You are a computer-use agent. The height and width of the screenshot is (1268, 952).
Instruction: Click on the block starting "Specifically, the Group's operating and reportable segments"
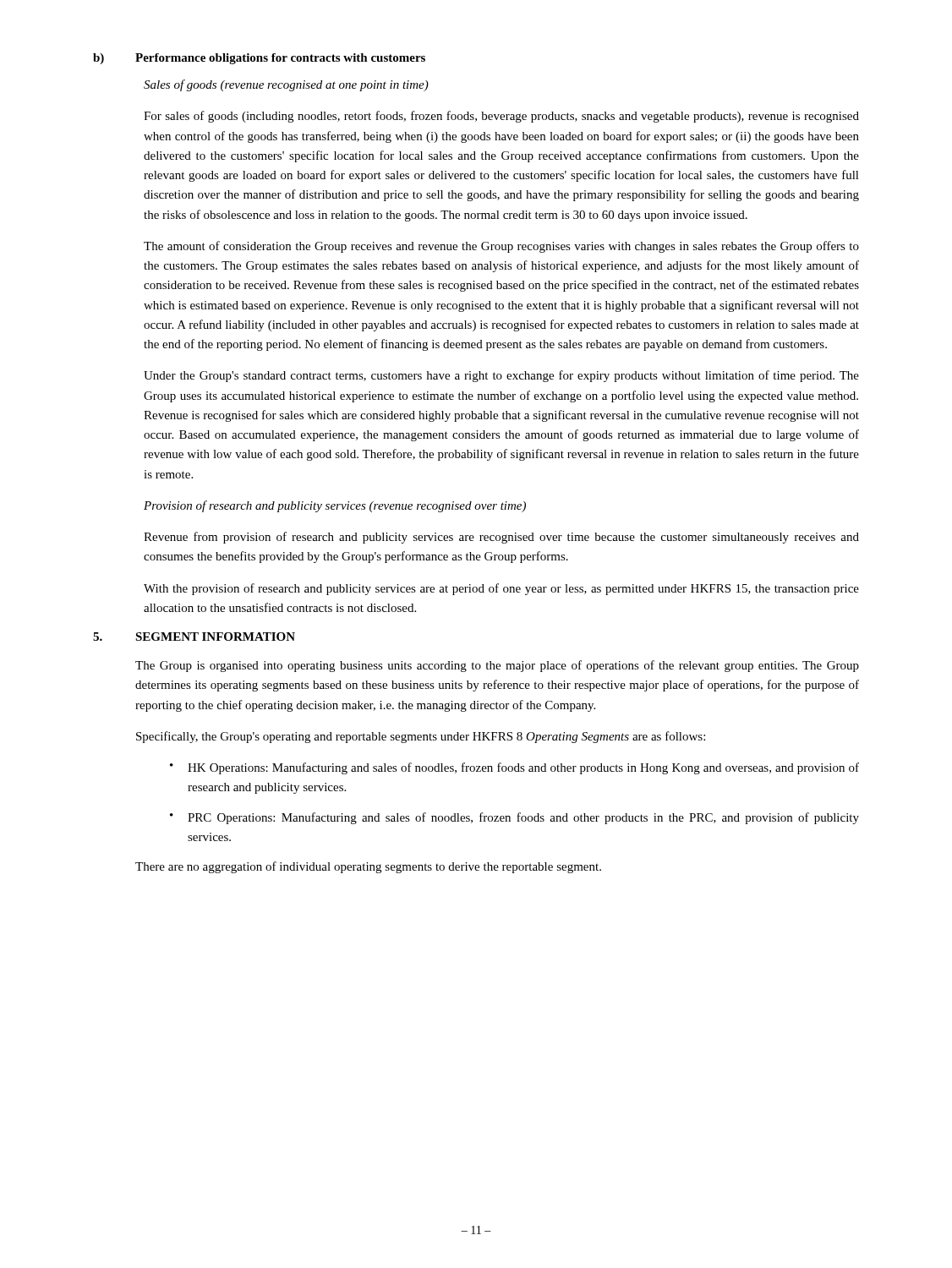coord(421,736)
